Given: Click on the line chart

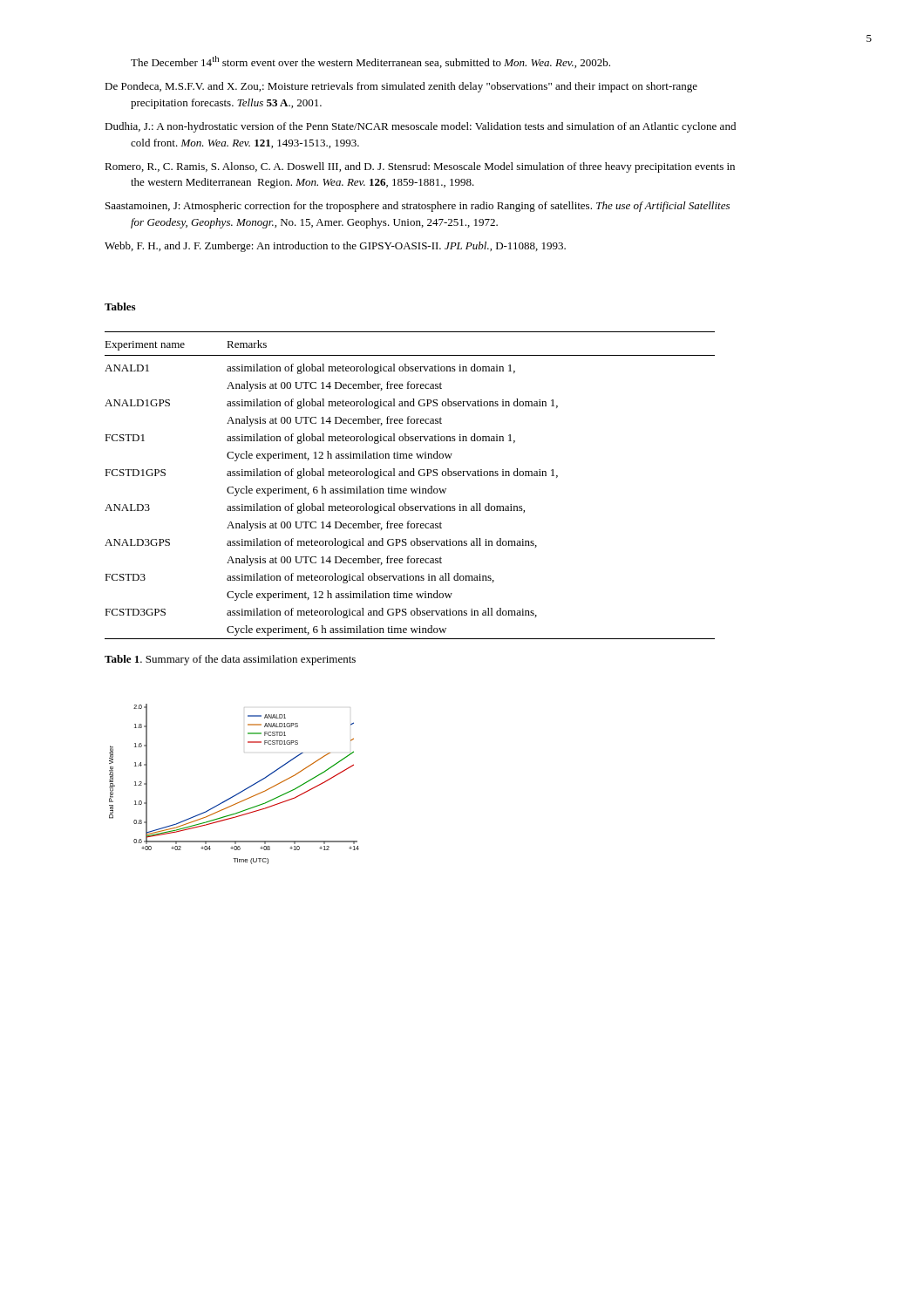Looking at the screenshot, I should (479, 784).
